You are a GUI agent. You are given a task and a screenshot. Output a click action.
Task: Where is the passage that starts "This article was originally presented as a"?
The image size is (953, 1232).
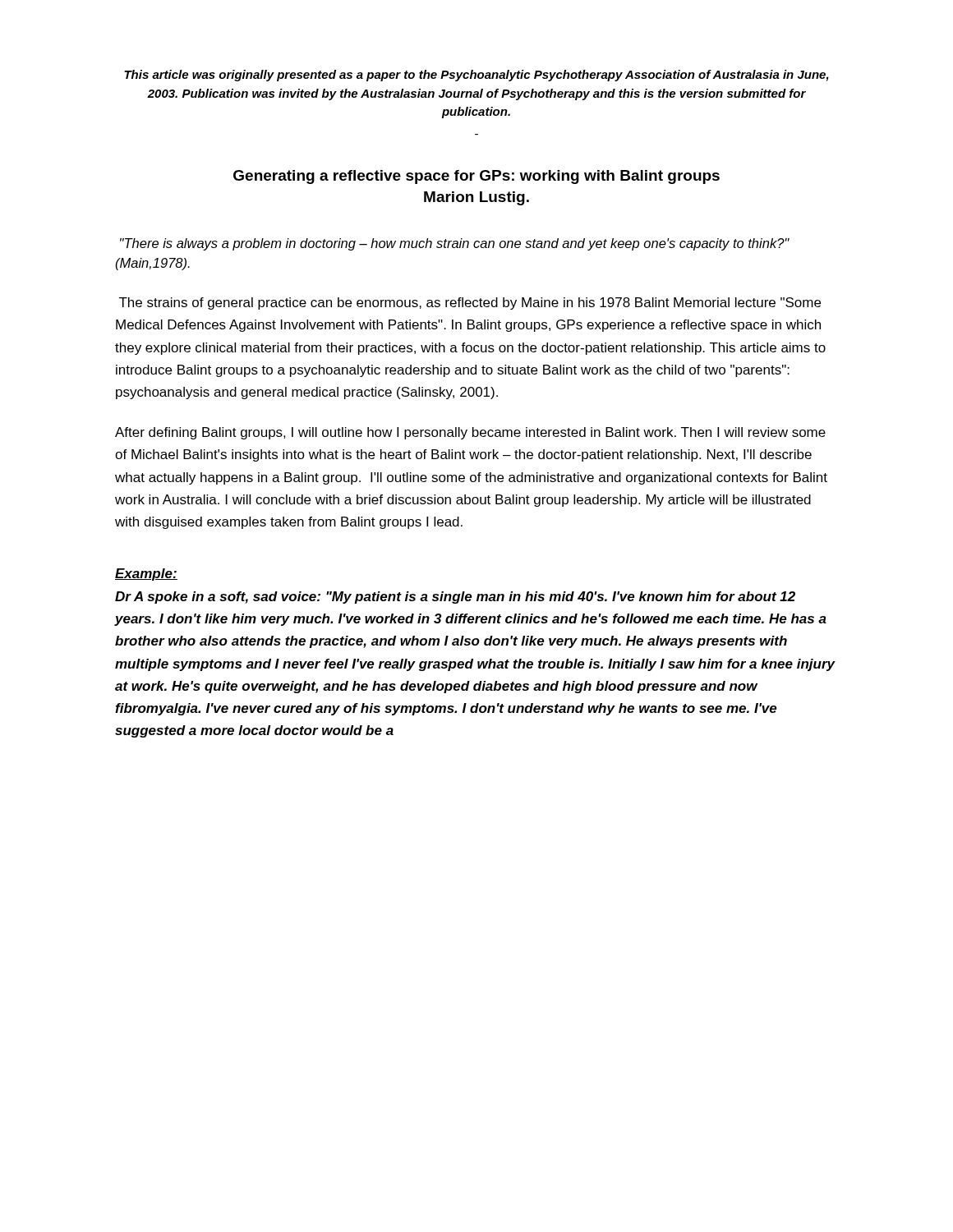tap(476, 93)
